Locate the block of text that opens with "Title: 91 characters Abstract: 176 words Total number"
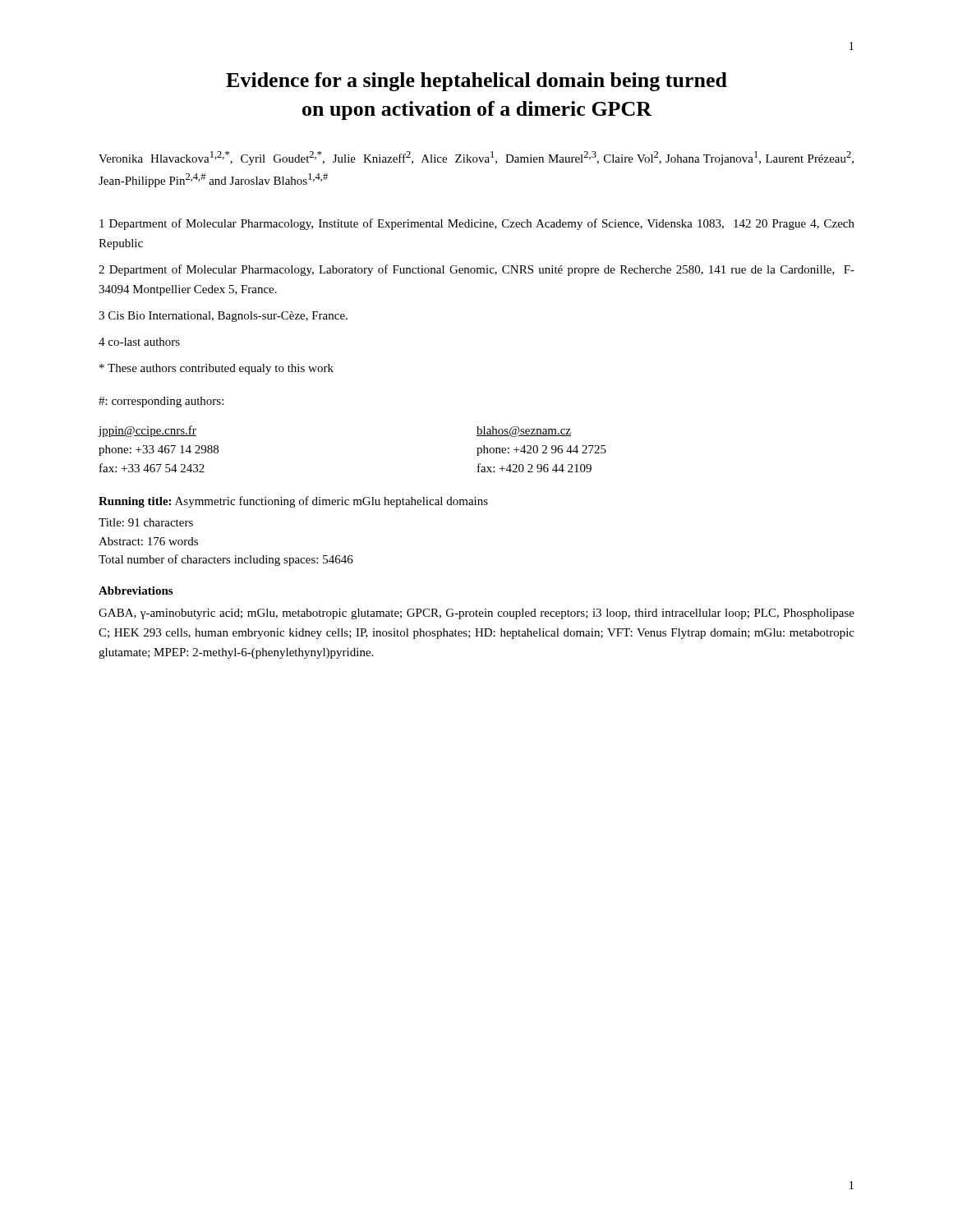 146,522
